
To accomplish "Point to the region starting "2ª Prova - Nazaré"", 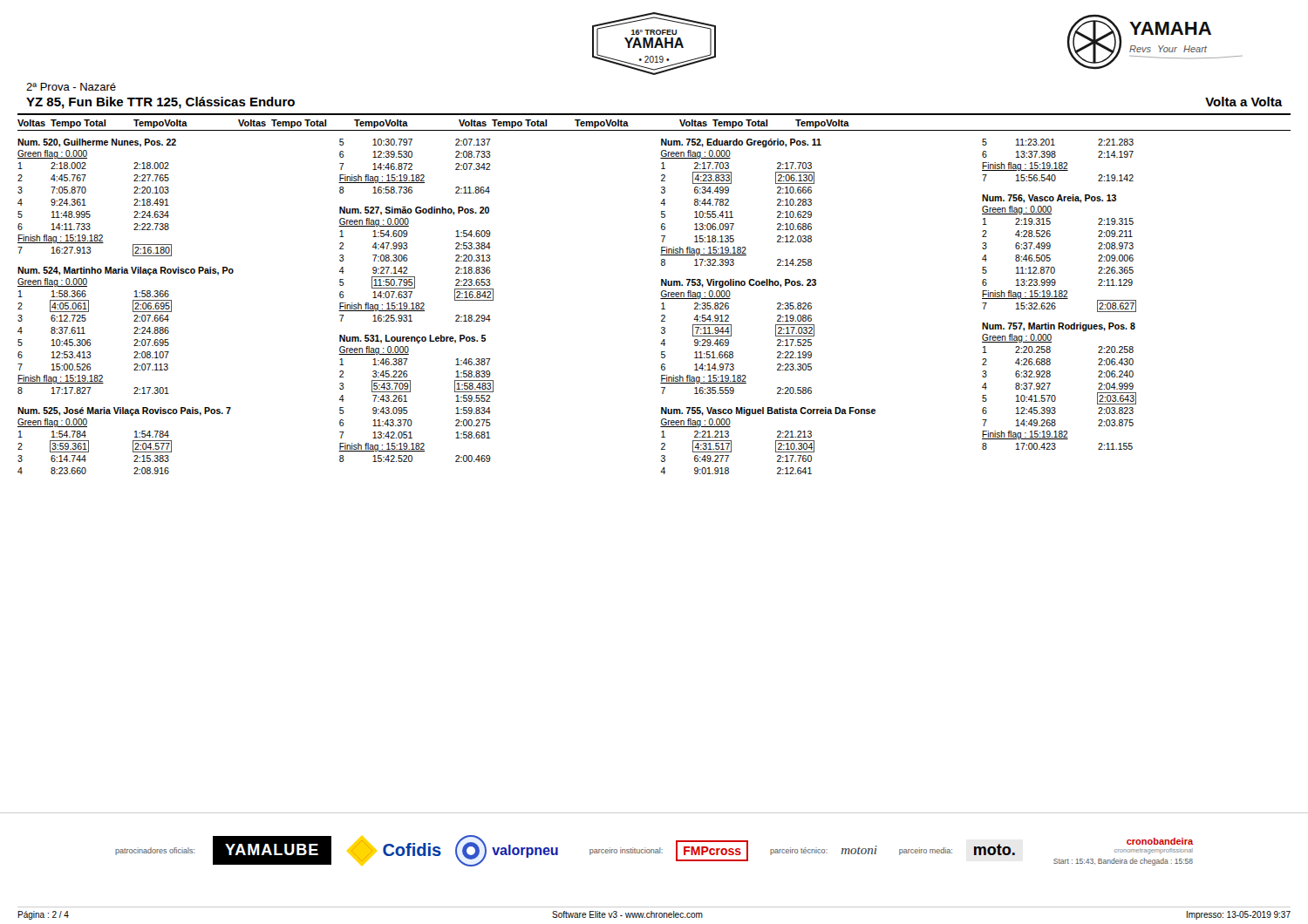I will [71, 87].
